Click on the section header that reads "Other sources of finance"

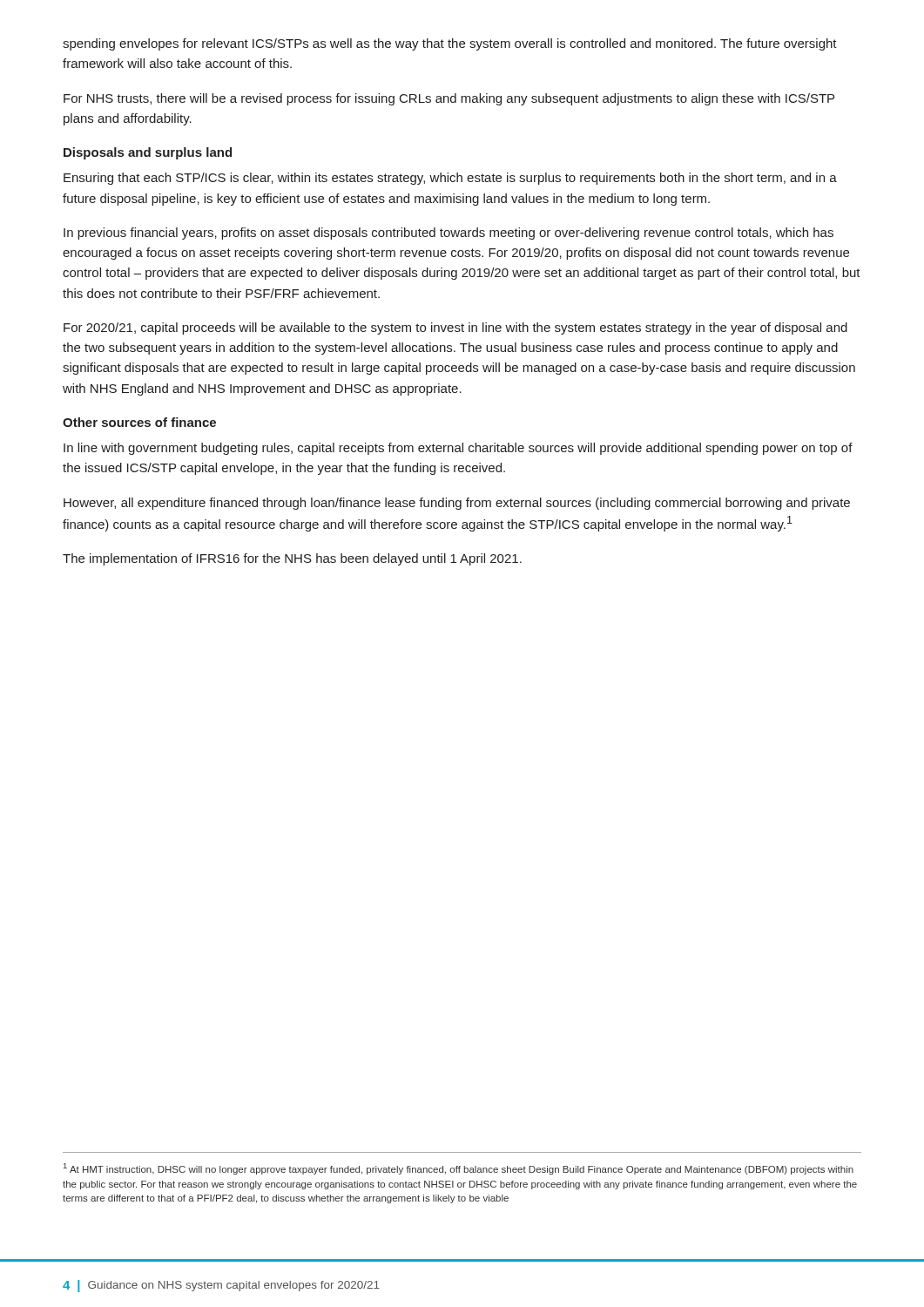(x=139, y=422)
